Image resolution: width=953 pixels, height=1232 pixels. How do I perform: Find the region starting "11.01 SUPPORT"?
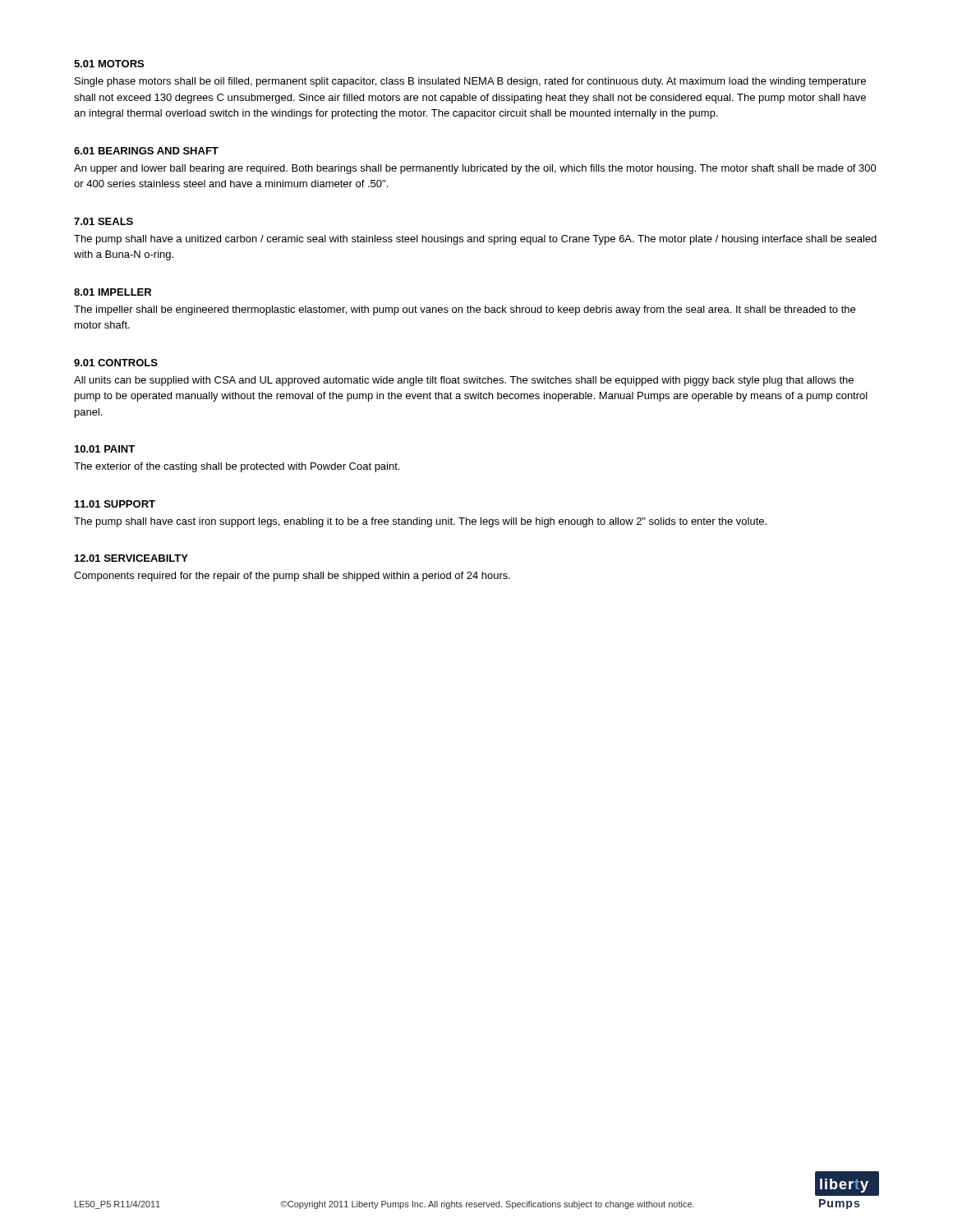tap(115, 504)
